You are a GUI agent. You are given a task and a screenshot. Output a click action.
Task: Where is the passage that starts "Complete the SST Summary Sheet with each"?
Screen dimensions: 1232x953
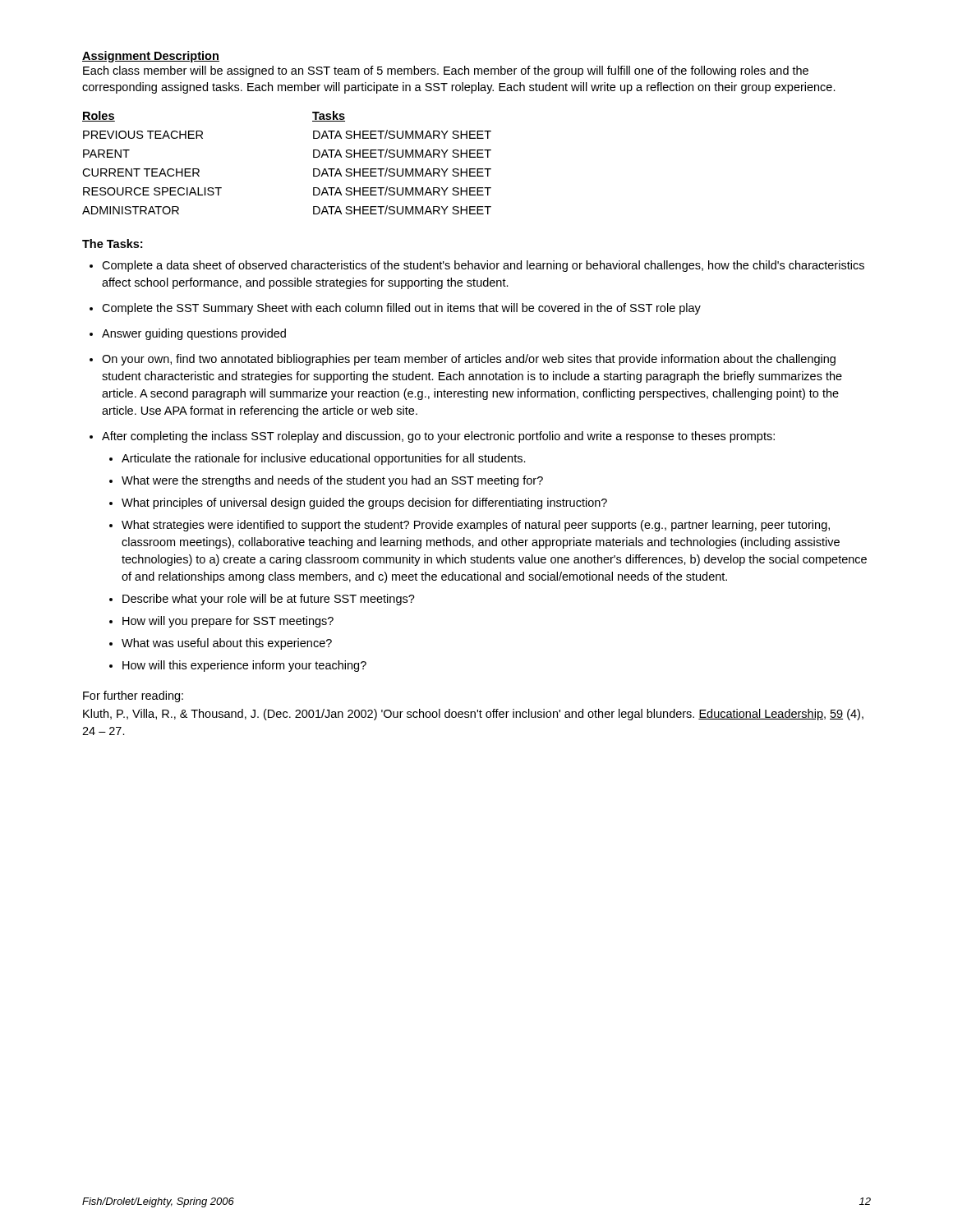point(486,308)
